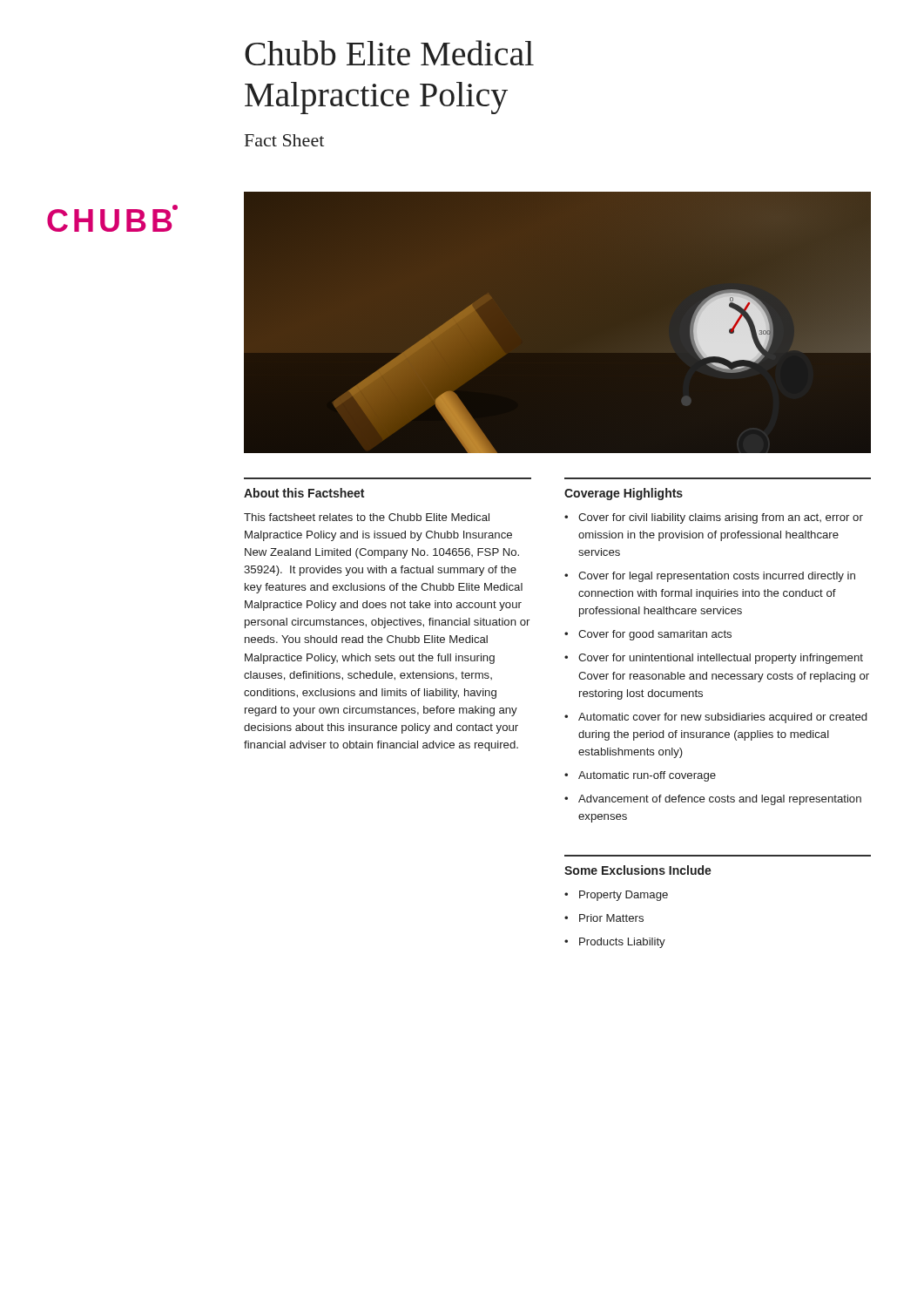Locate the photo
The width and height of the screenshot is (924, 1307).
(557, 322)
